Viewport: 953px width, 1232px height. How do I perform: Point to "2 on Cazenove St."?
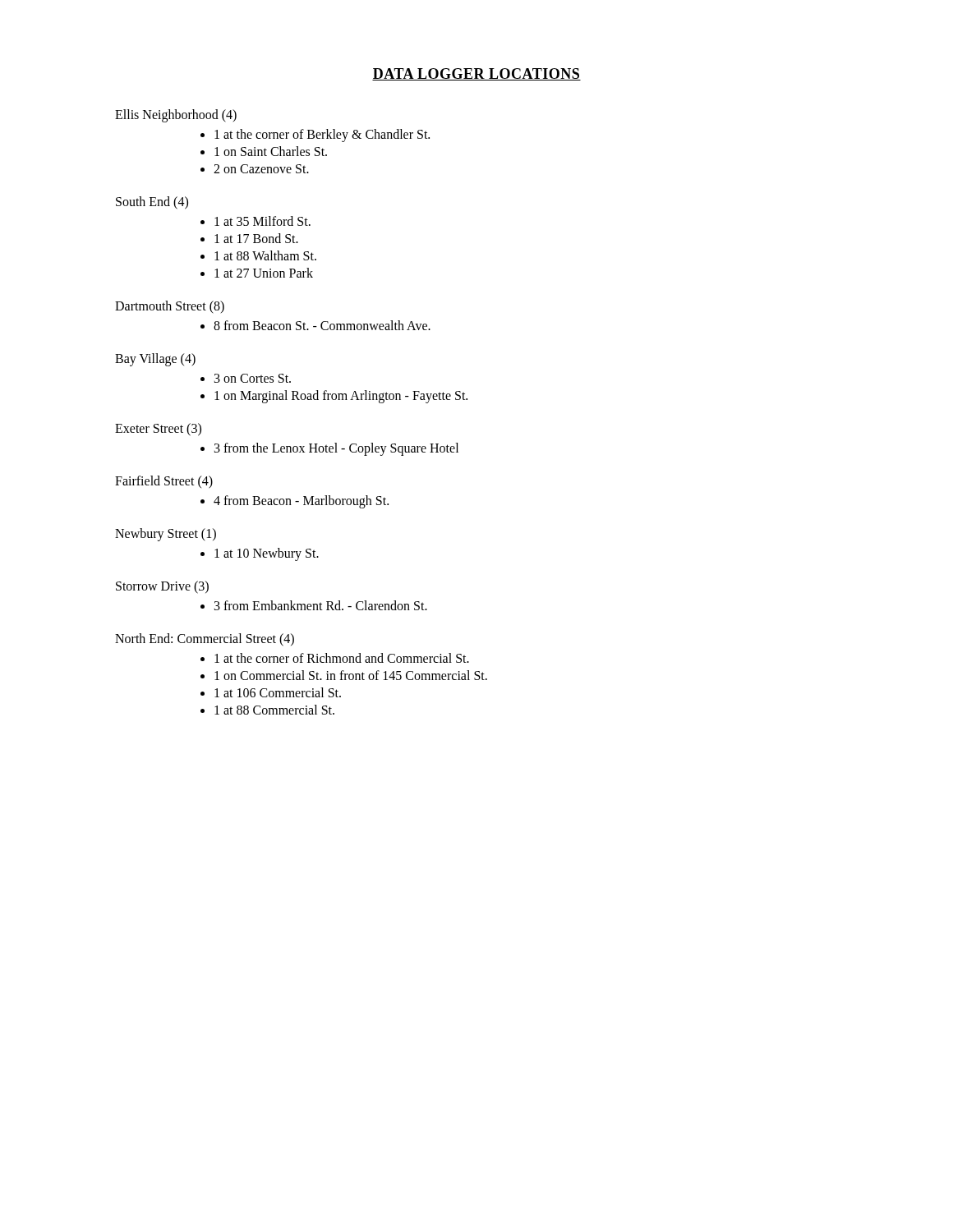tap(261, 169)
